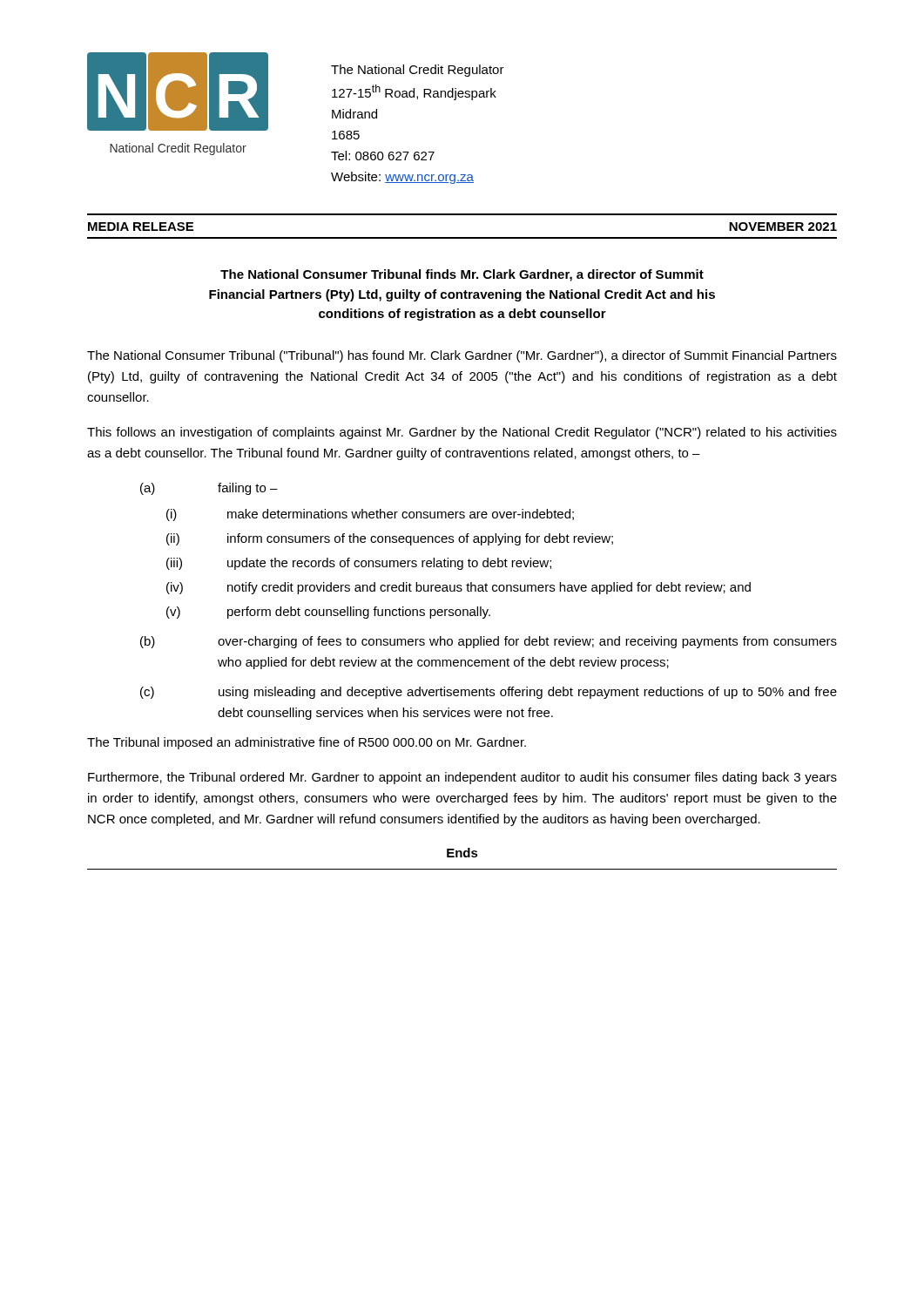
Task: Select the list item with the text "(ii) inform consumers of the consequences"
Action: tap(501, 538)
